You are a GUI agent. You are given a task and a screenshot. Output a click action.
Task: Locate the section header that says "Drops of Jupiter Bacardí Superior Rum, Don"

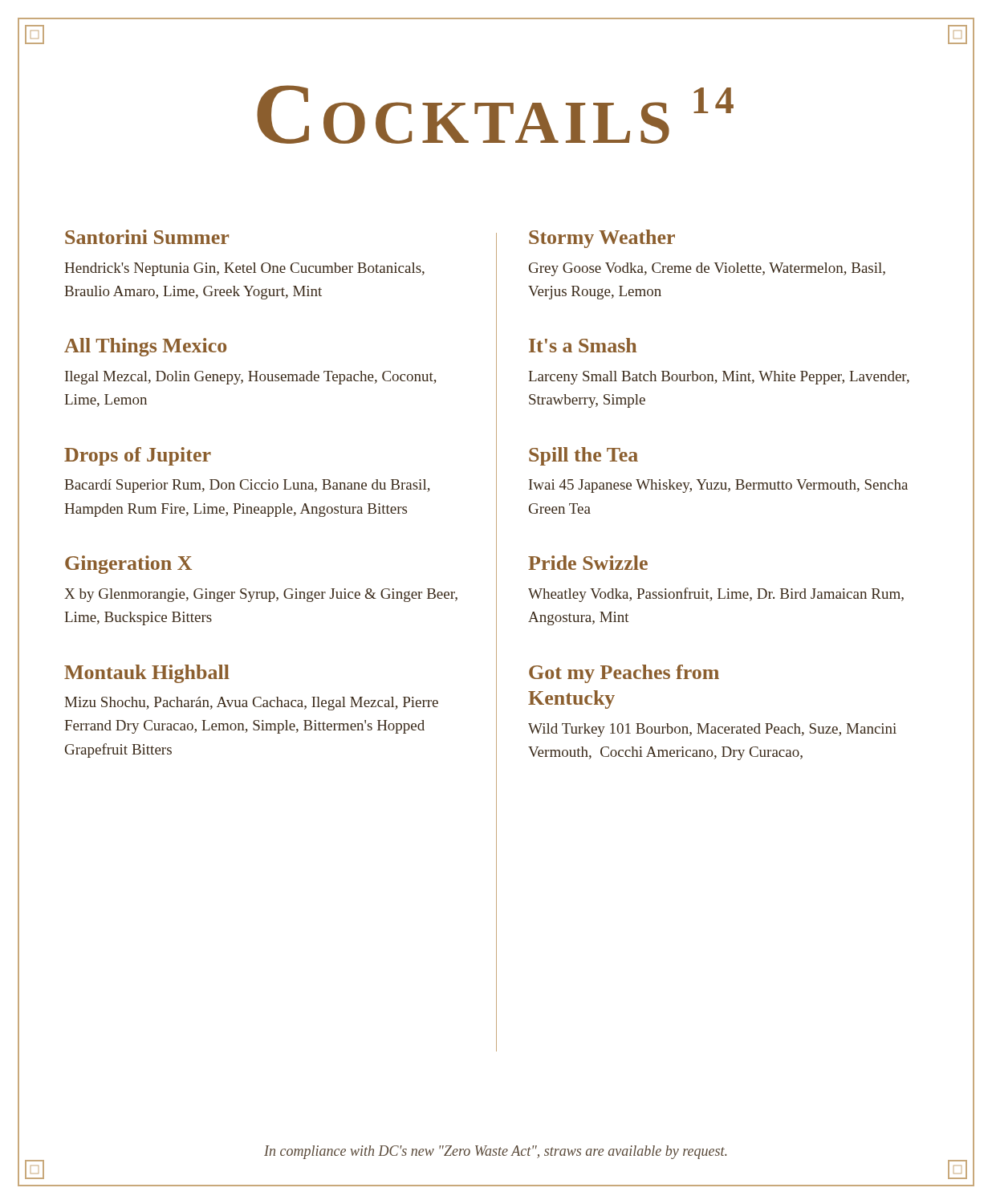[264, 481]
